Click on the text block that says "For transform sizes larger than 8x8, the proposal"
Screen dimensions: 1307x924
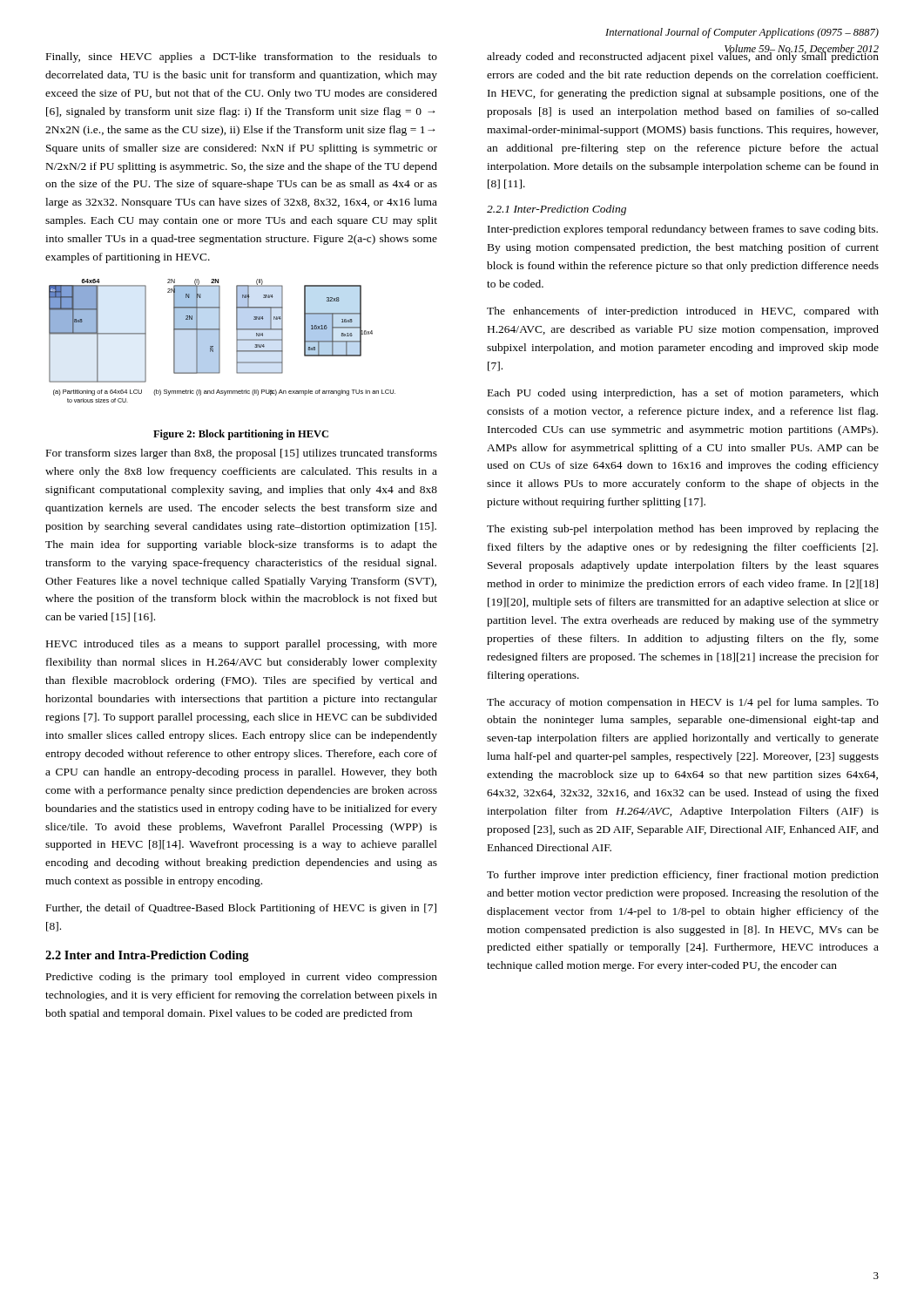coord(241,535)
